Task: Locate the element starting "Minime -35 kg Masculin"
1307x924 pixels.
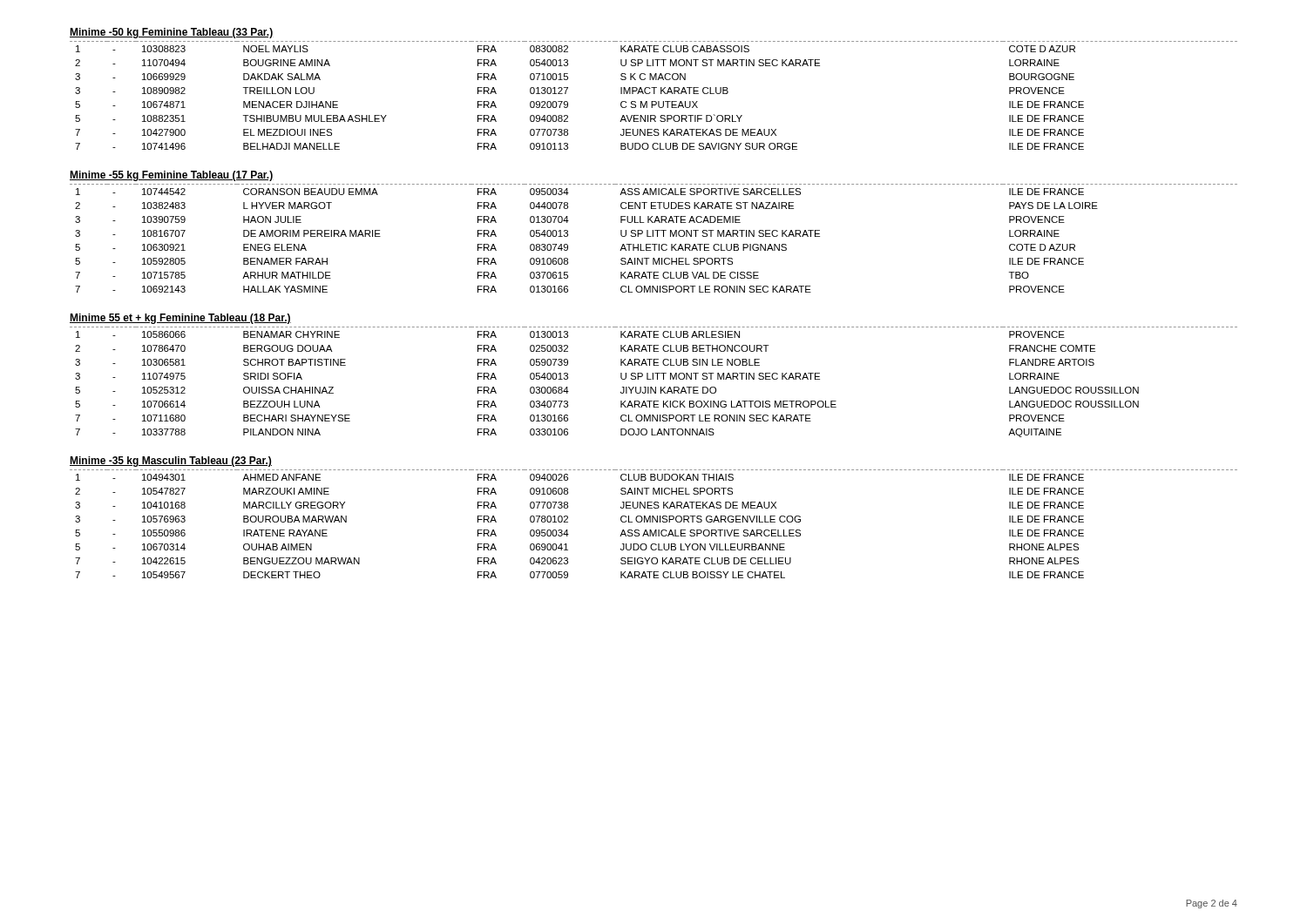Action: [x=171, y=461]
